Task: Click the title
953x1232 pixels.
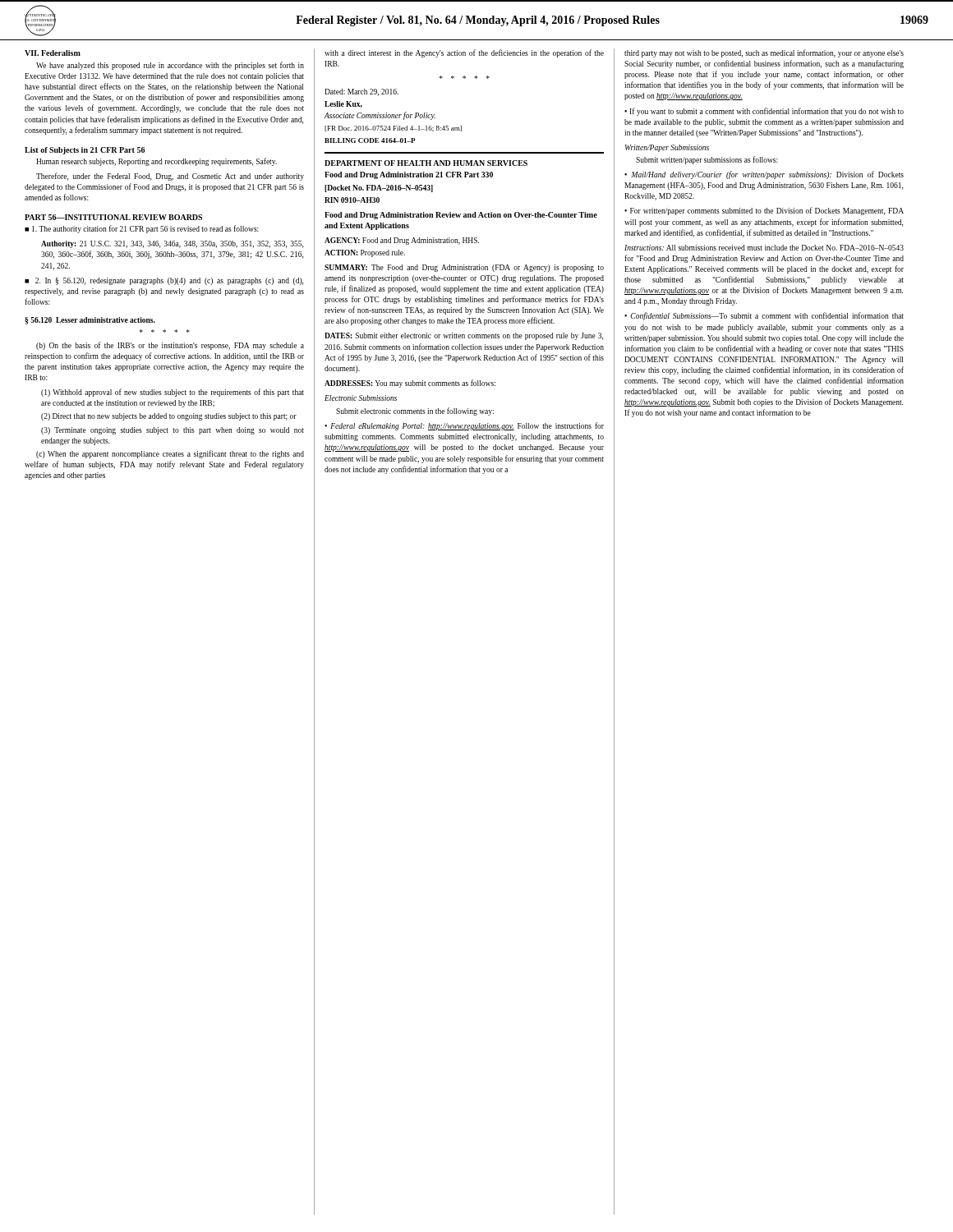Action: pos(464,220)
